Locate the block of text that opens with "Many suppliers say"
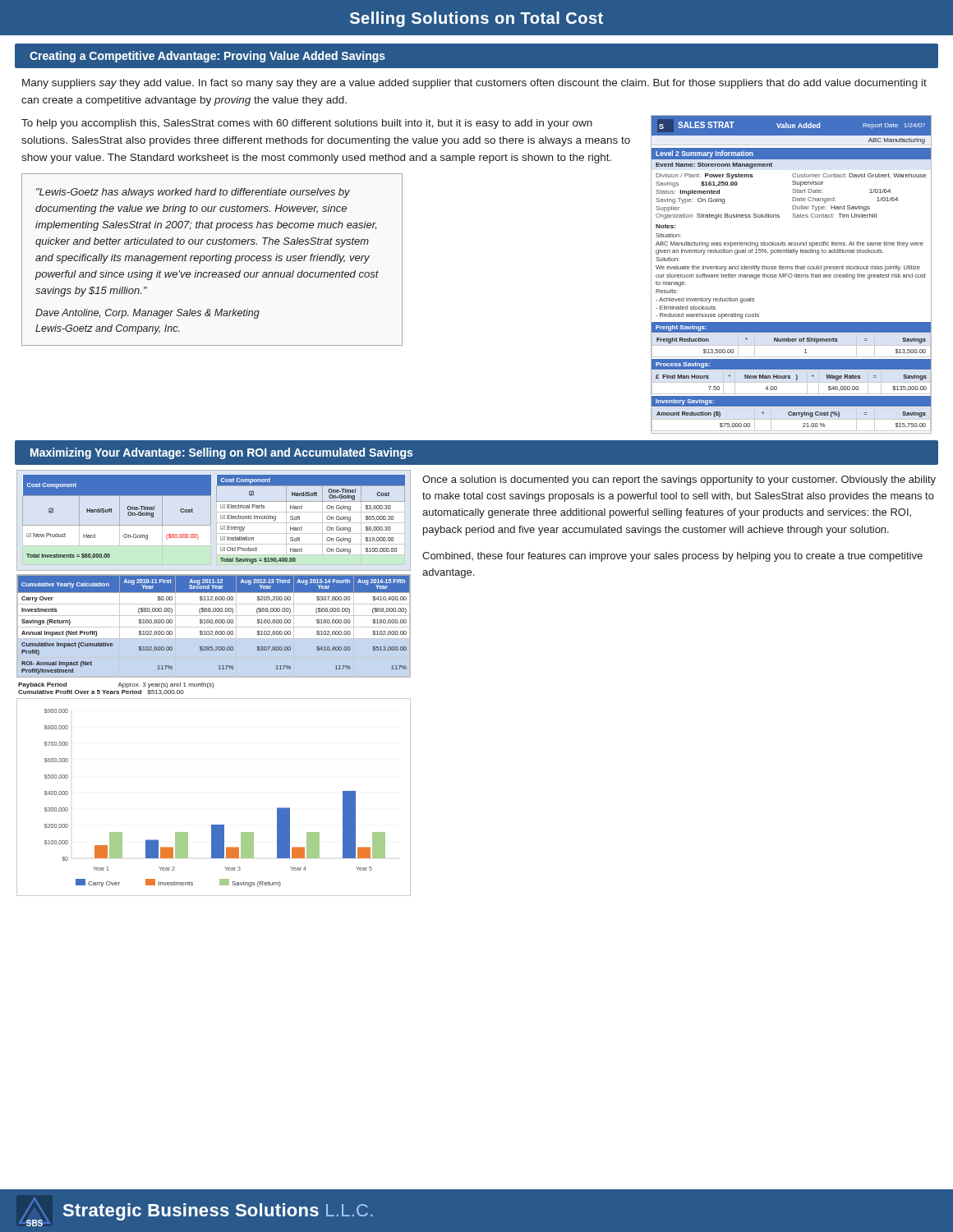 476,92
